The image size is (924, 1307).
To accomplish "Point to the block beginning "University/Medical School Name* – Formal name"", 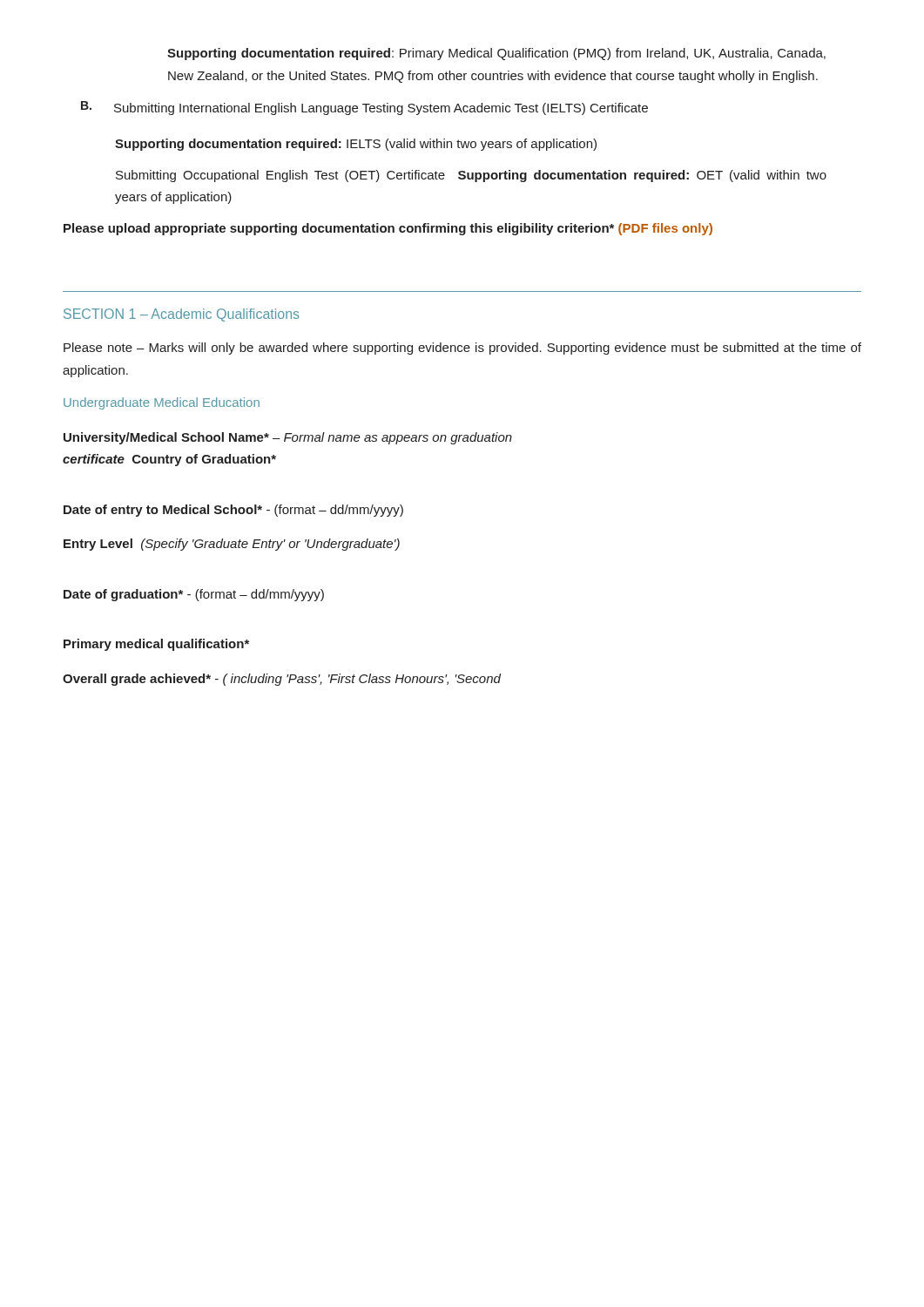I will click(287, 448).
